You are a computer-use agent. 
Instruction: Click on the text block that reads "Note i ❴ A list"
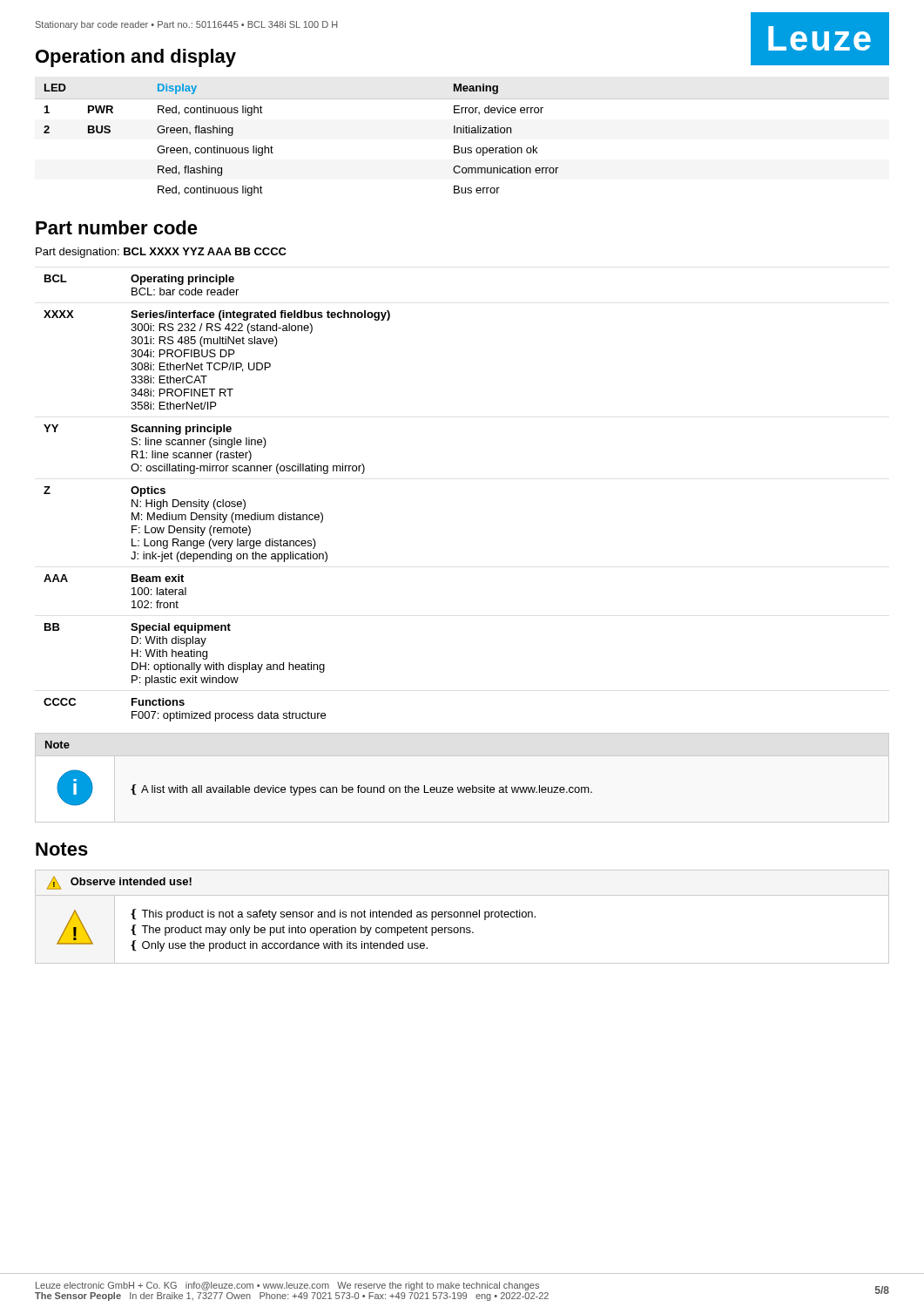click(462, 778)
